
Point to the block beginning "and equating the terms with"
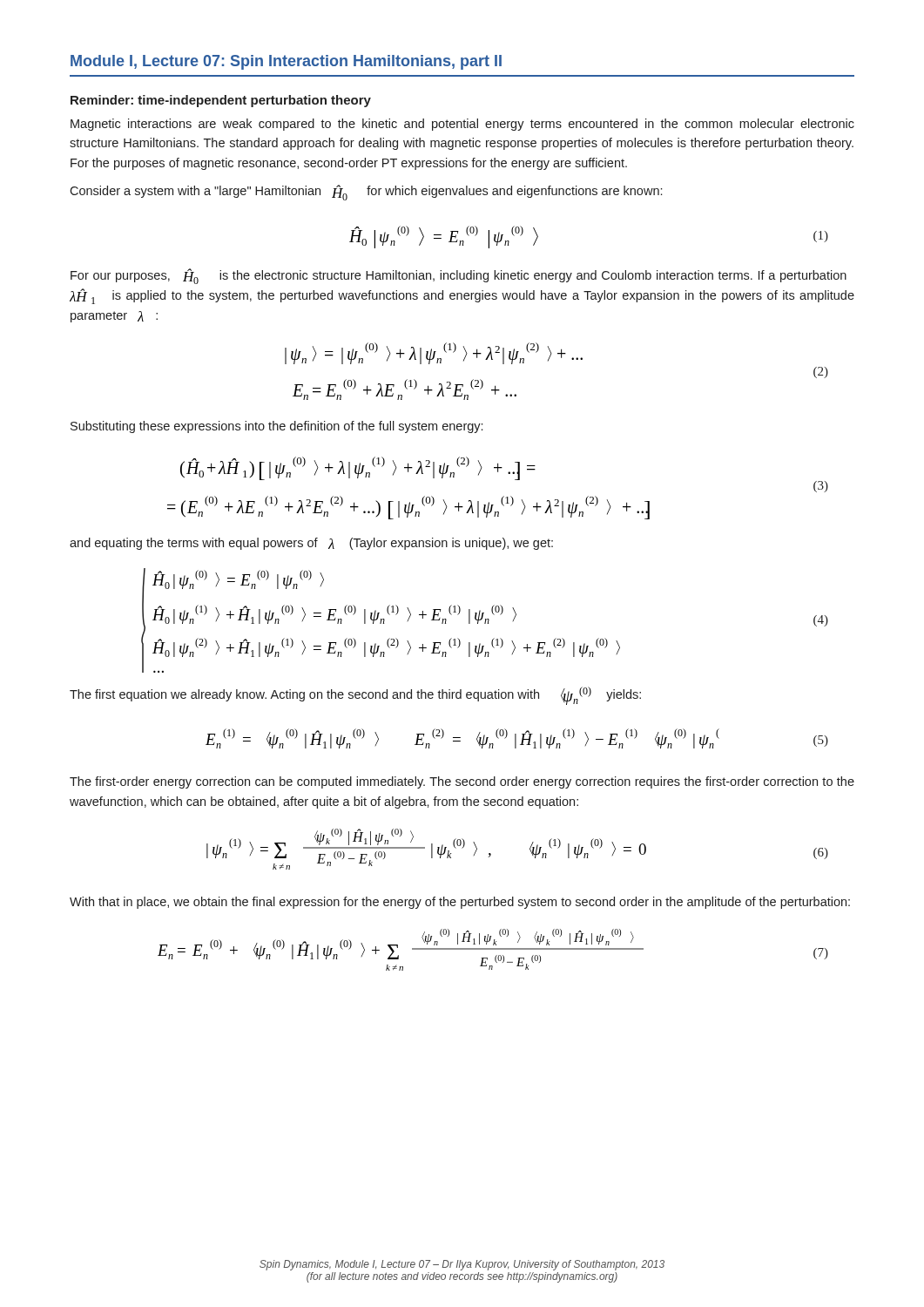point(312,544)
